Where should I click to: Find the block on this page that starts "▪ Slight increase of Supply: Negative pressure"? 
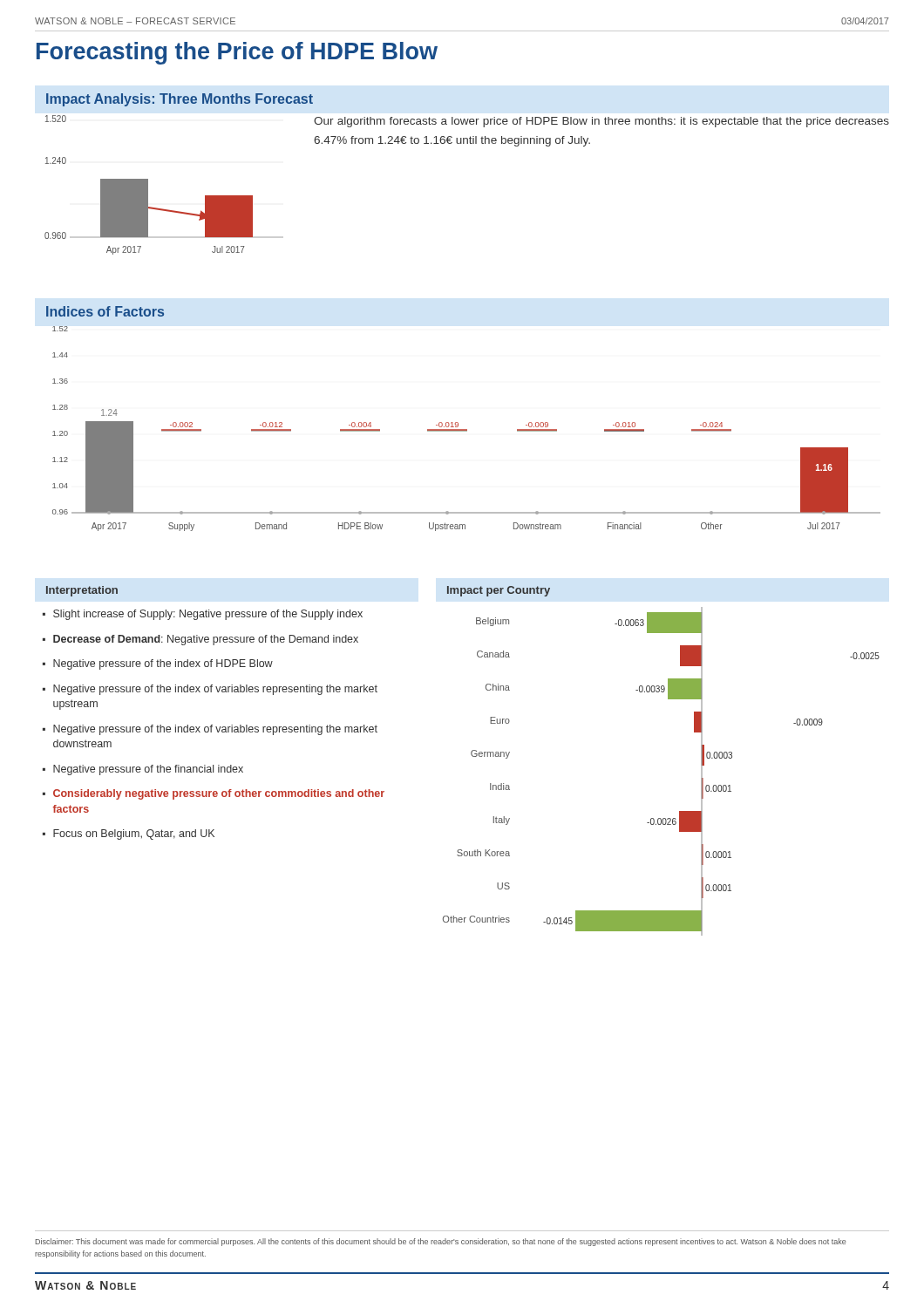pyautogui.click(x=202, y=615)
